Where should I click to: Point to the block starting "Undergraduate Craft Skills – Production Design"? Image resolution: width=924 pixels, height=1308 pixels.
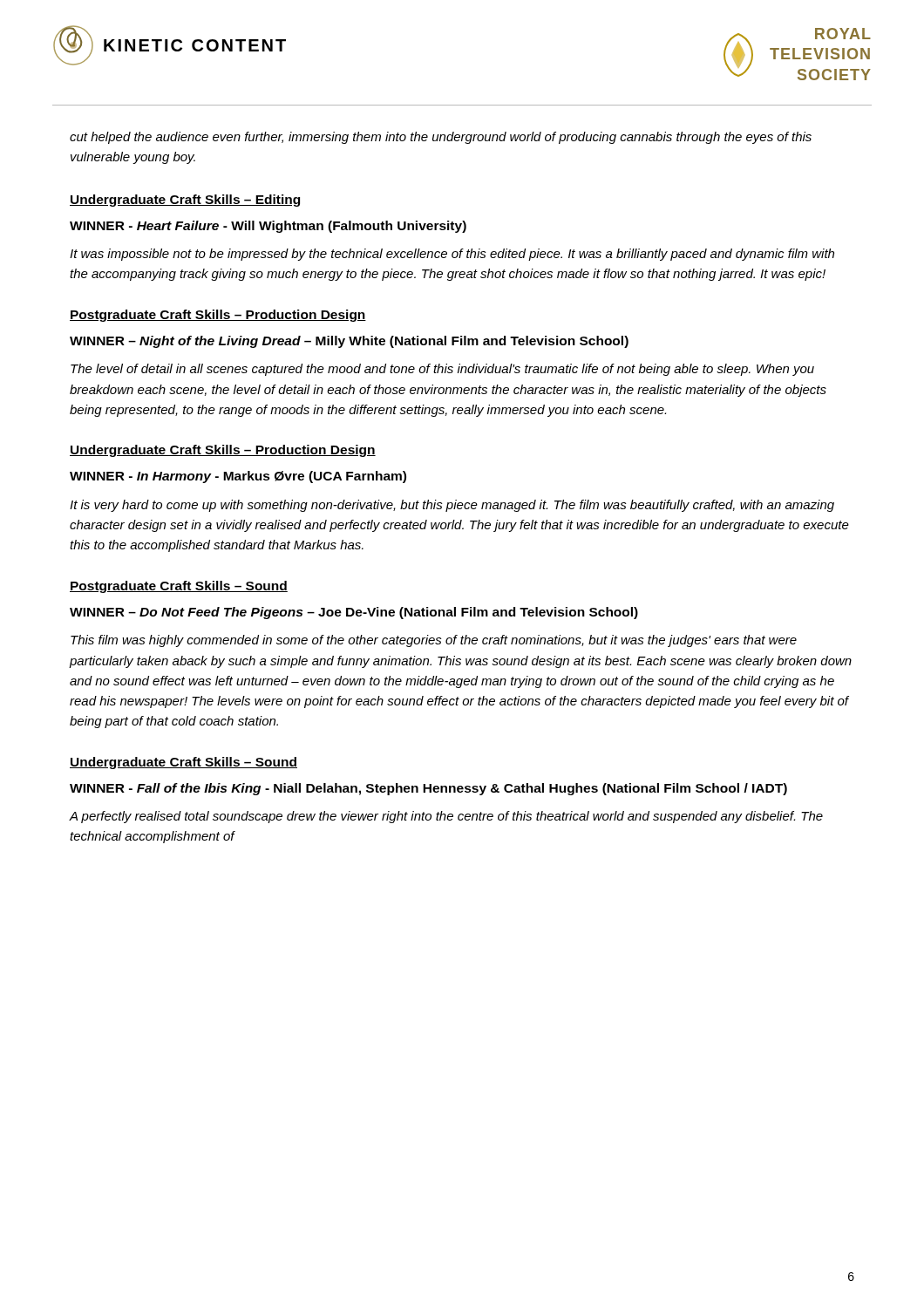(x=223, y=450)
